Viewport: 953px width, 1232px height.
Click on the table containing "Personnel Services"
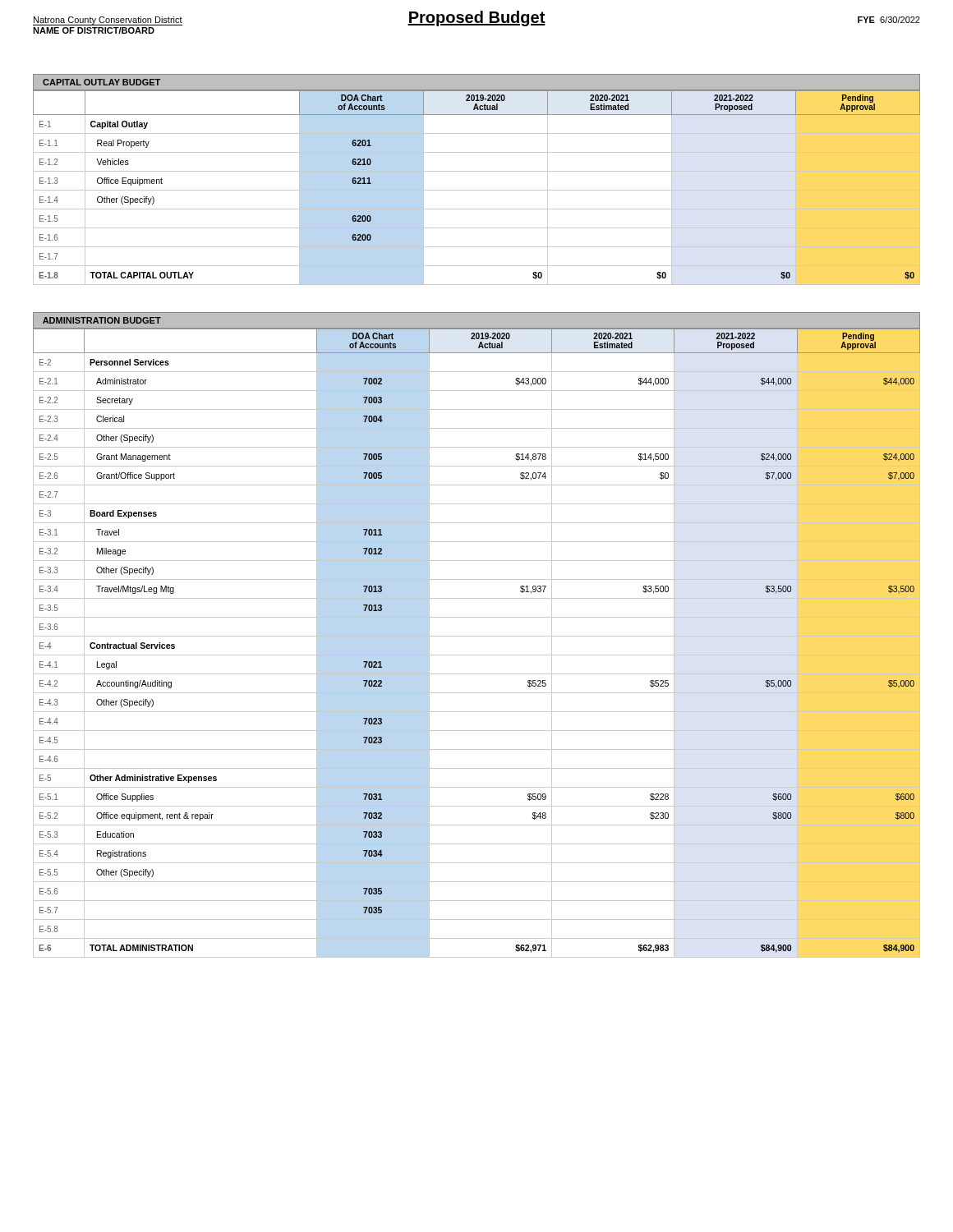click(x=476, y=643)
